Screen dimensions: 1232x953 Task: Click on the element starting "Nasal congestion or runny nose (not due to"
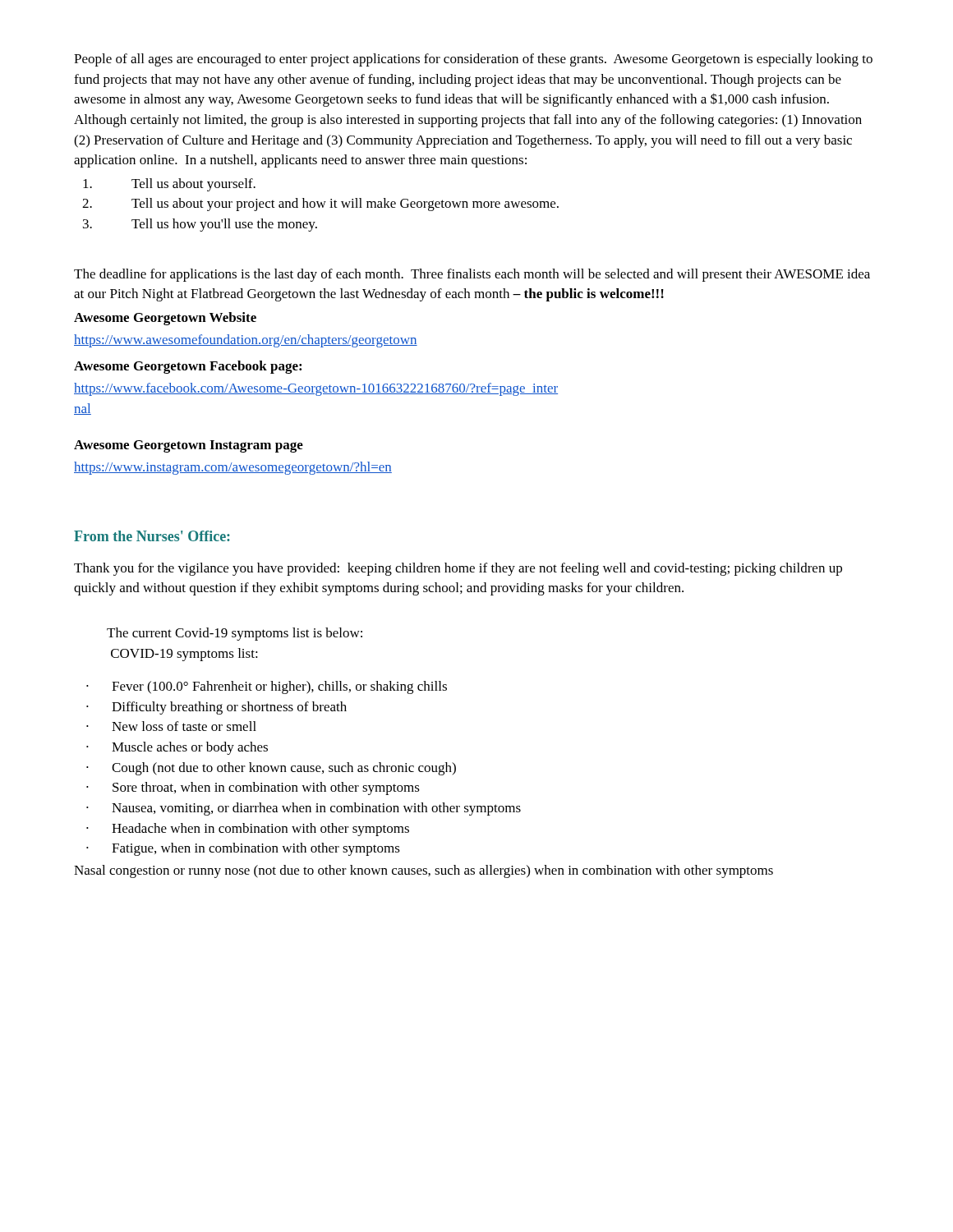click(x=424, y=870)
